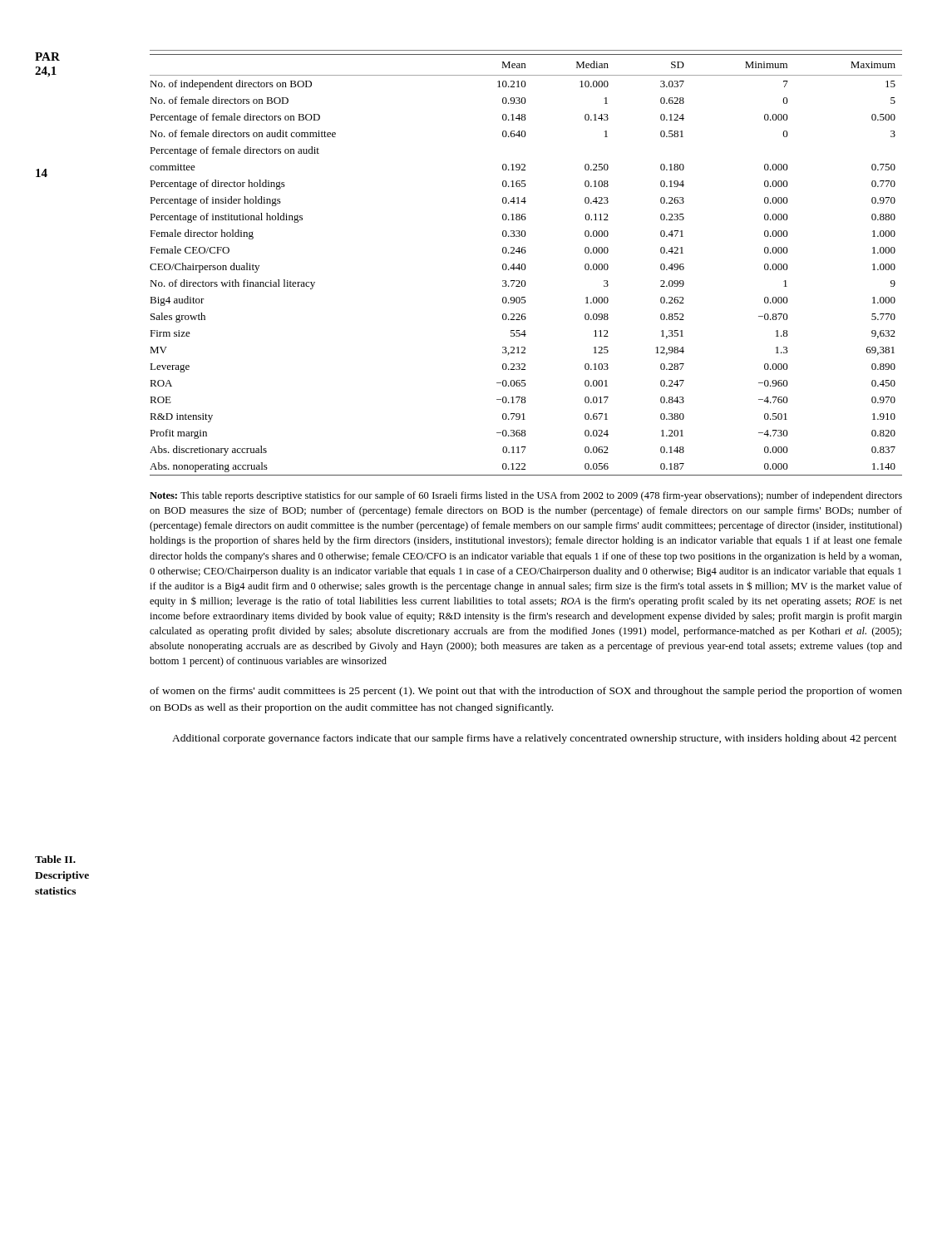This screenshot has height=1247, width=952.
Task: Click the passage that begins "Additional corporate governance factors"
Action: [534, 738]
